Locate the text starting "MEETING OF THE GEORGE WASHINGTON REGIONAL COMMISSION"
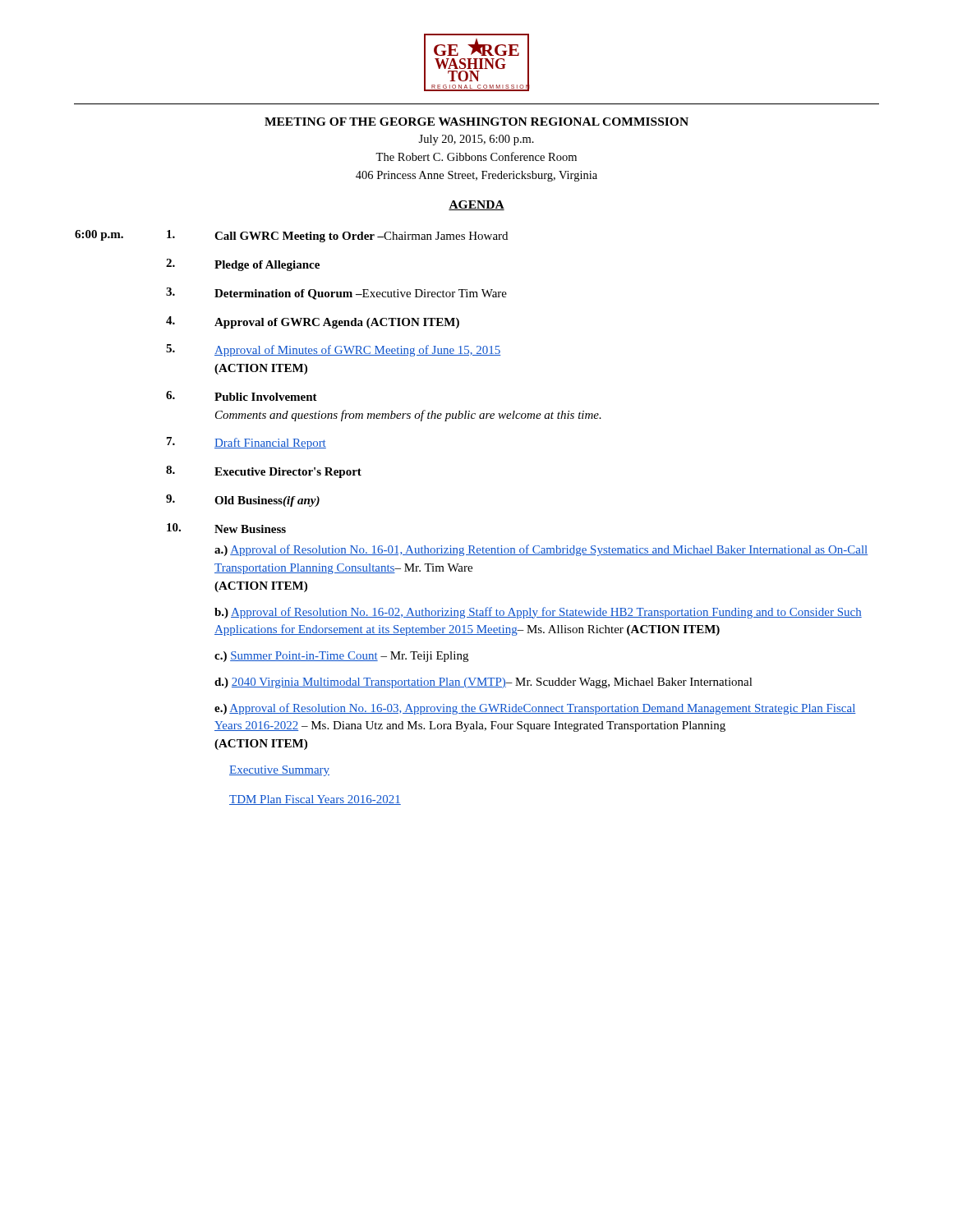The height and width of the screenshot is (1232, 953). [x=476, y=121]
